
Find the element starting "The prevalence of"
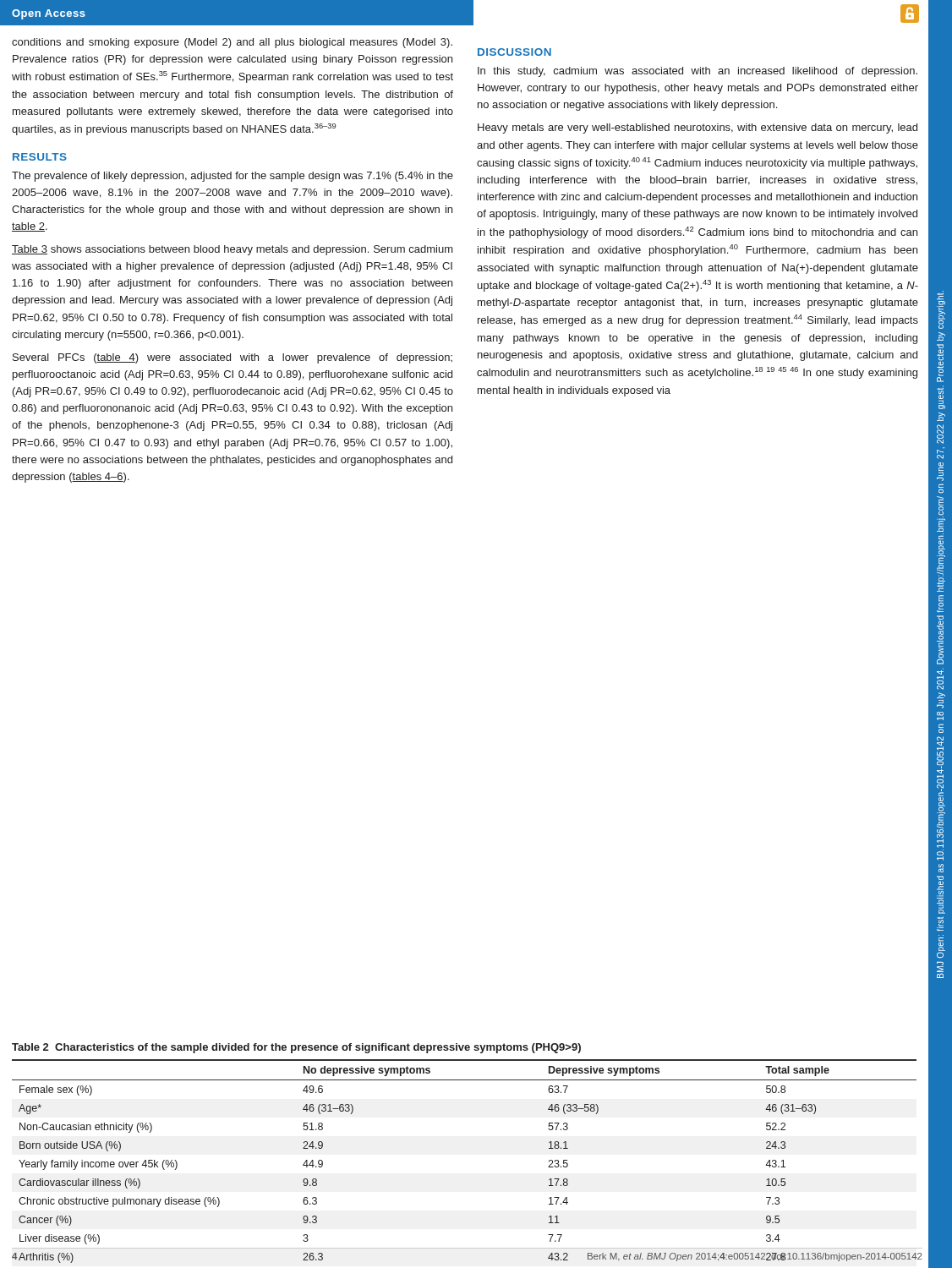coord(232,201)
